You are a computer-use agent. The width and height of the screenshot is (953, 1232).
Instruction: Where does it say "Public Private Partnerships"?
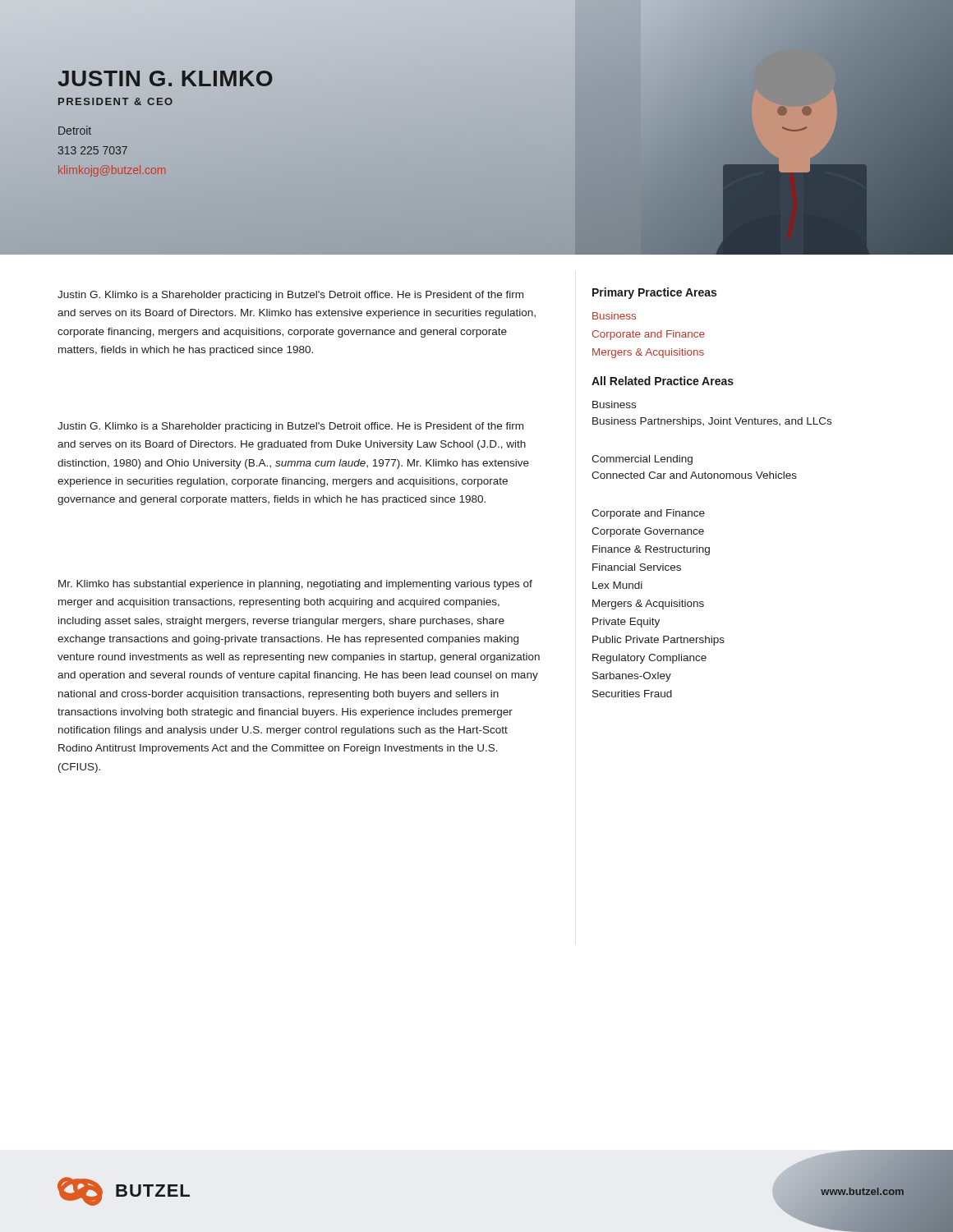coord(658,639)
